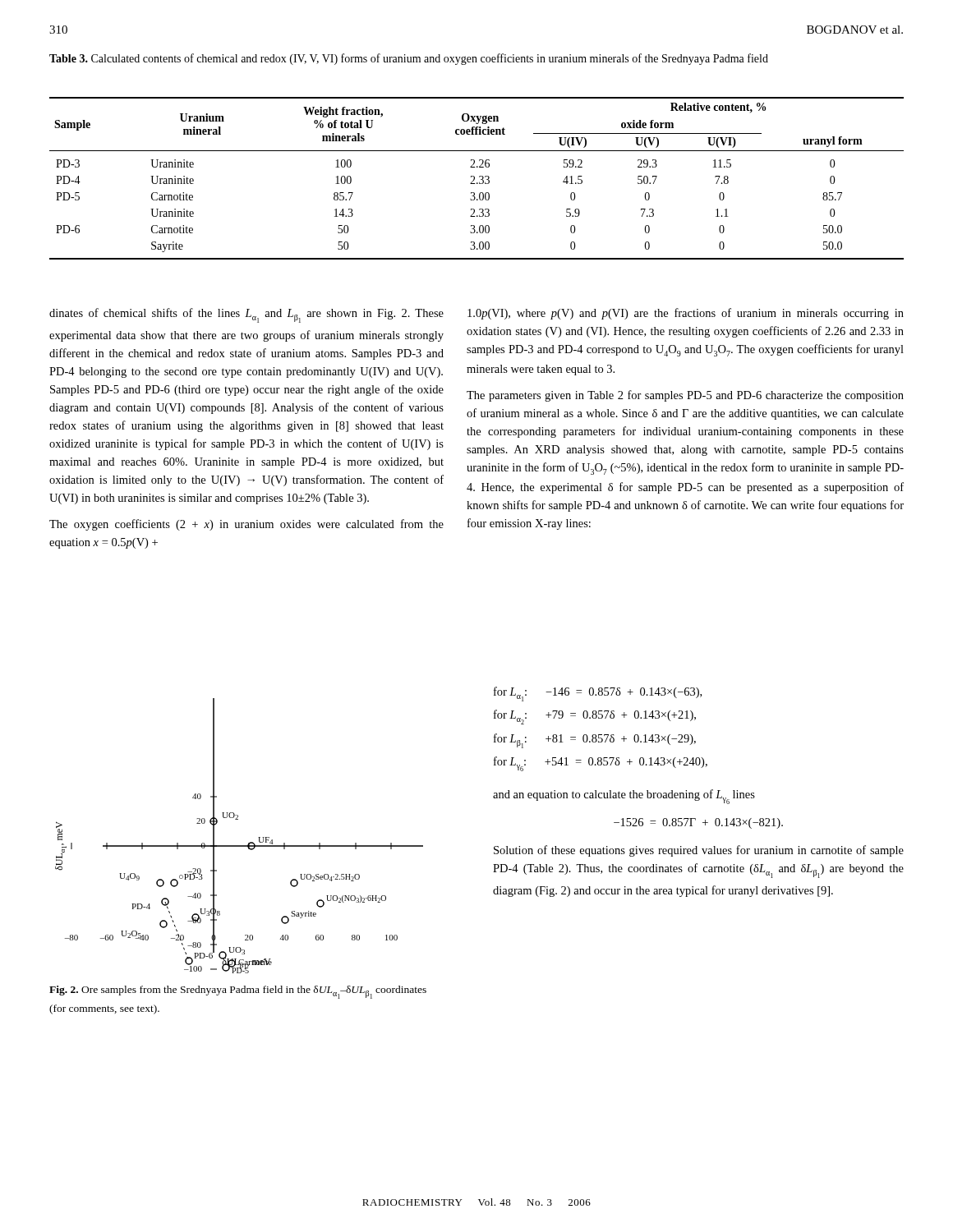
Task: Locate the passage starting "and an equation to calculate"
Action: 624,797
